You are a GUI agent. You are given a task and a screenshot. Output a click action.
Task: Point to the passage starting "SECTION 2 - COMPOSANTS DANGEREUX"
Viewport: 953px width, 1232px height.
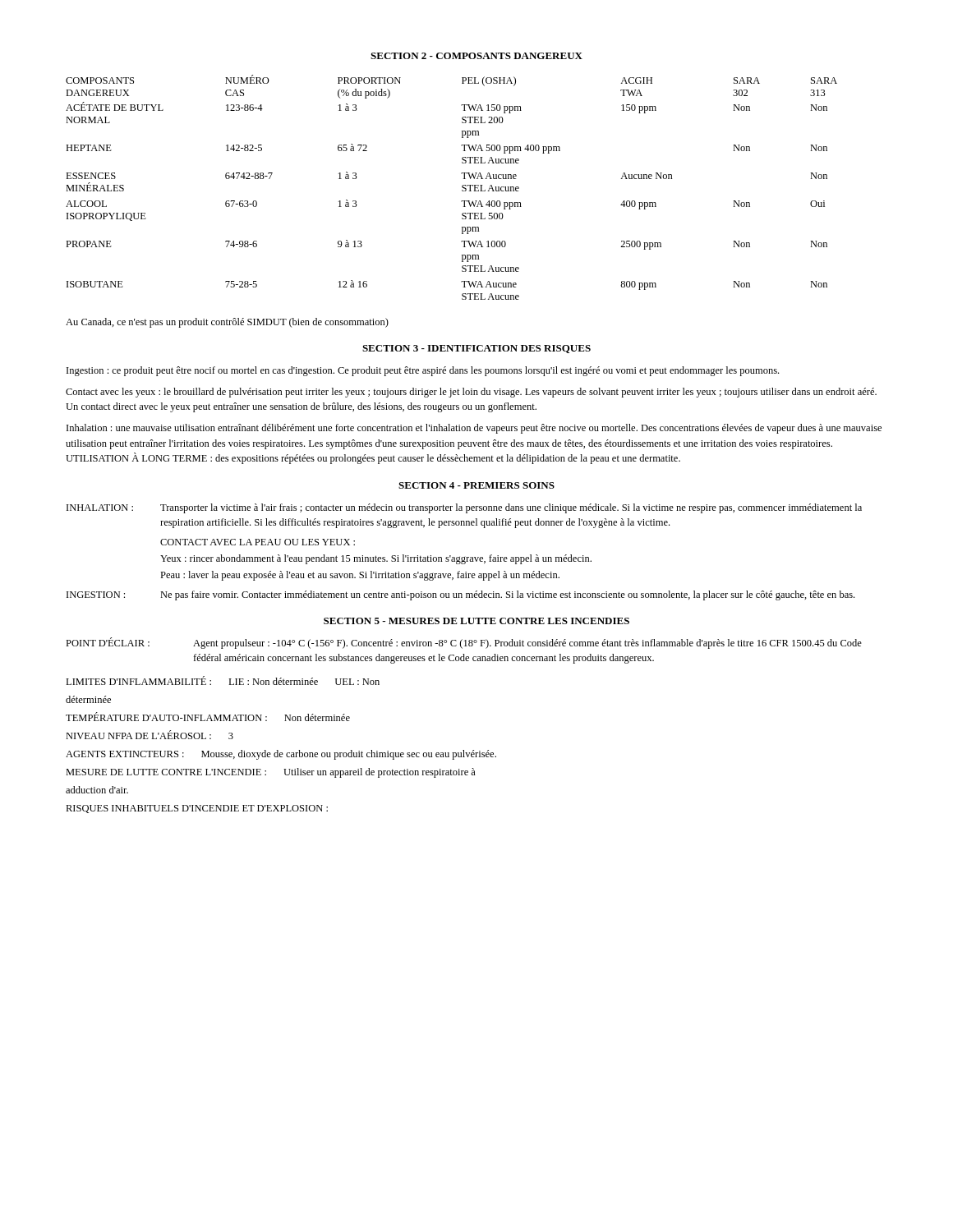click(476, 55)
